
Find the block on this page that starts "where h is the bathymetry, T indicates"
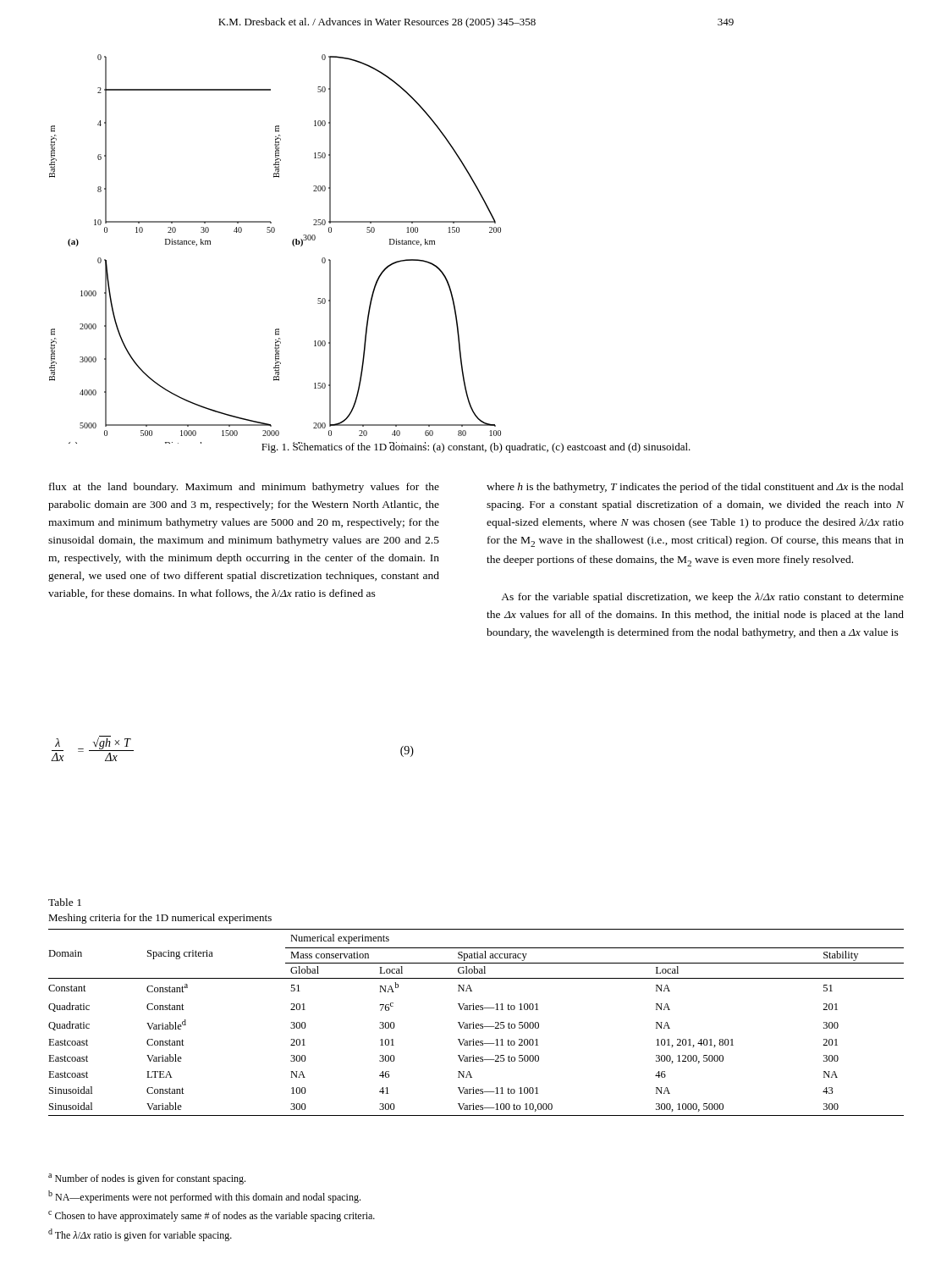[x=695, y=559]
